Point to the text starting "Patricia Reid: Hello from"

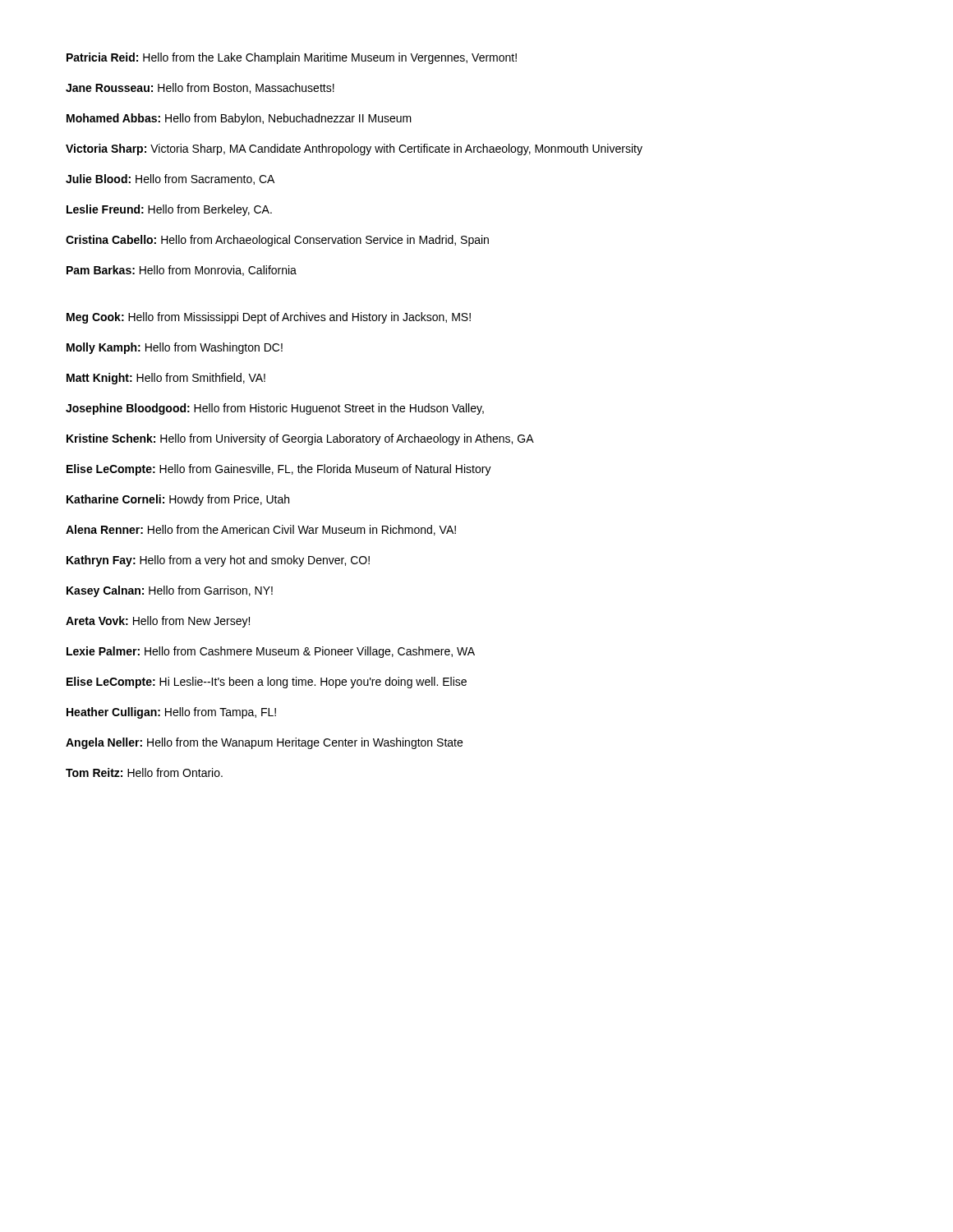point(292,57)
